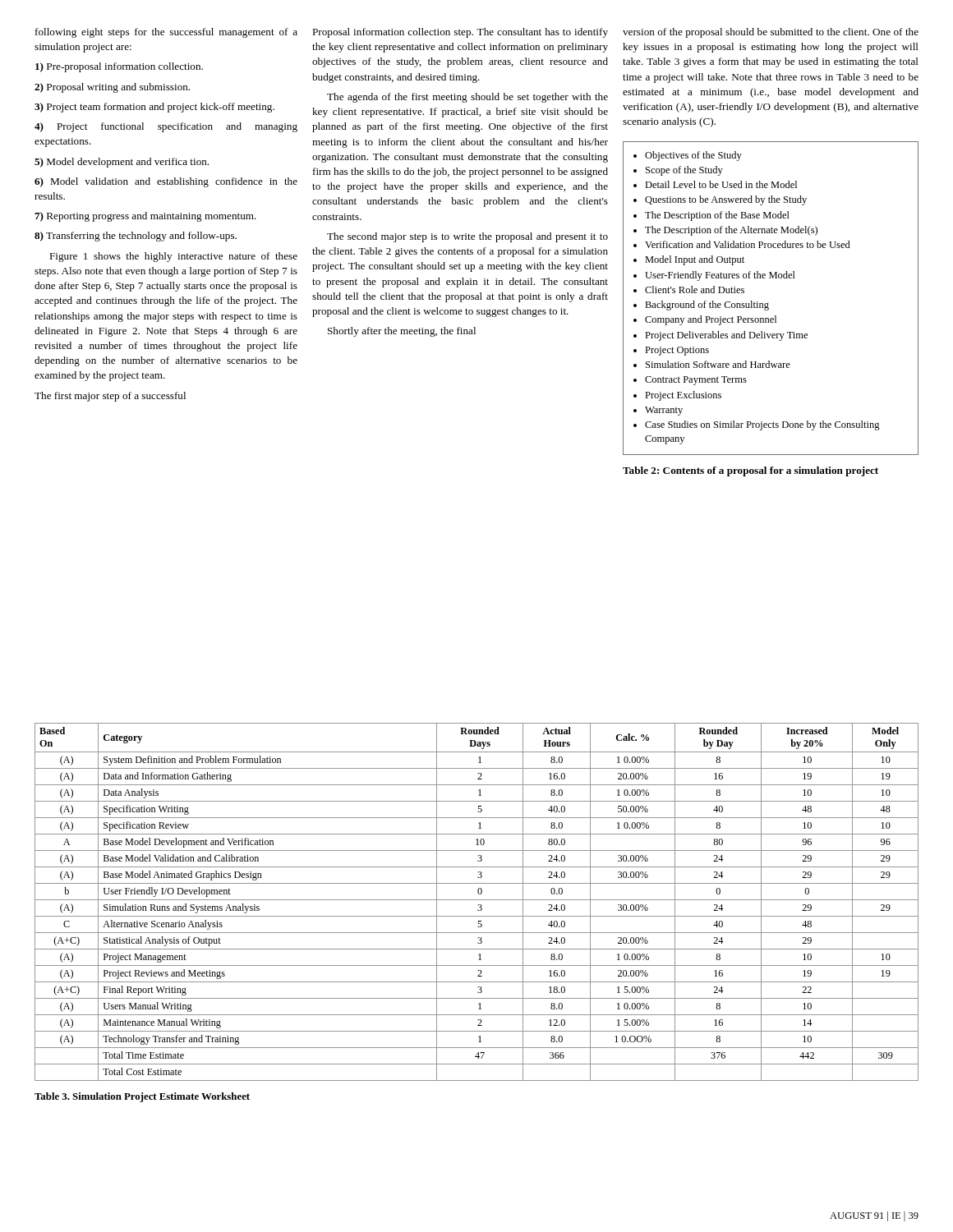
Task: Point to "1) Pre-proposal information collec­tion."
Action: [166, 67]
